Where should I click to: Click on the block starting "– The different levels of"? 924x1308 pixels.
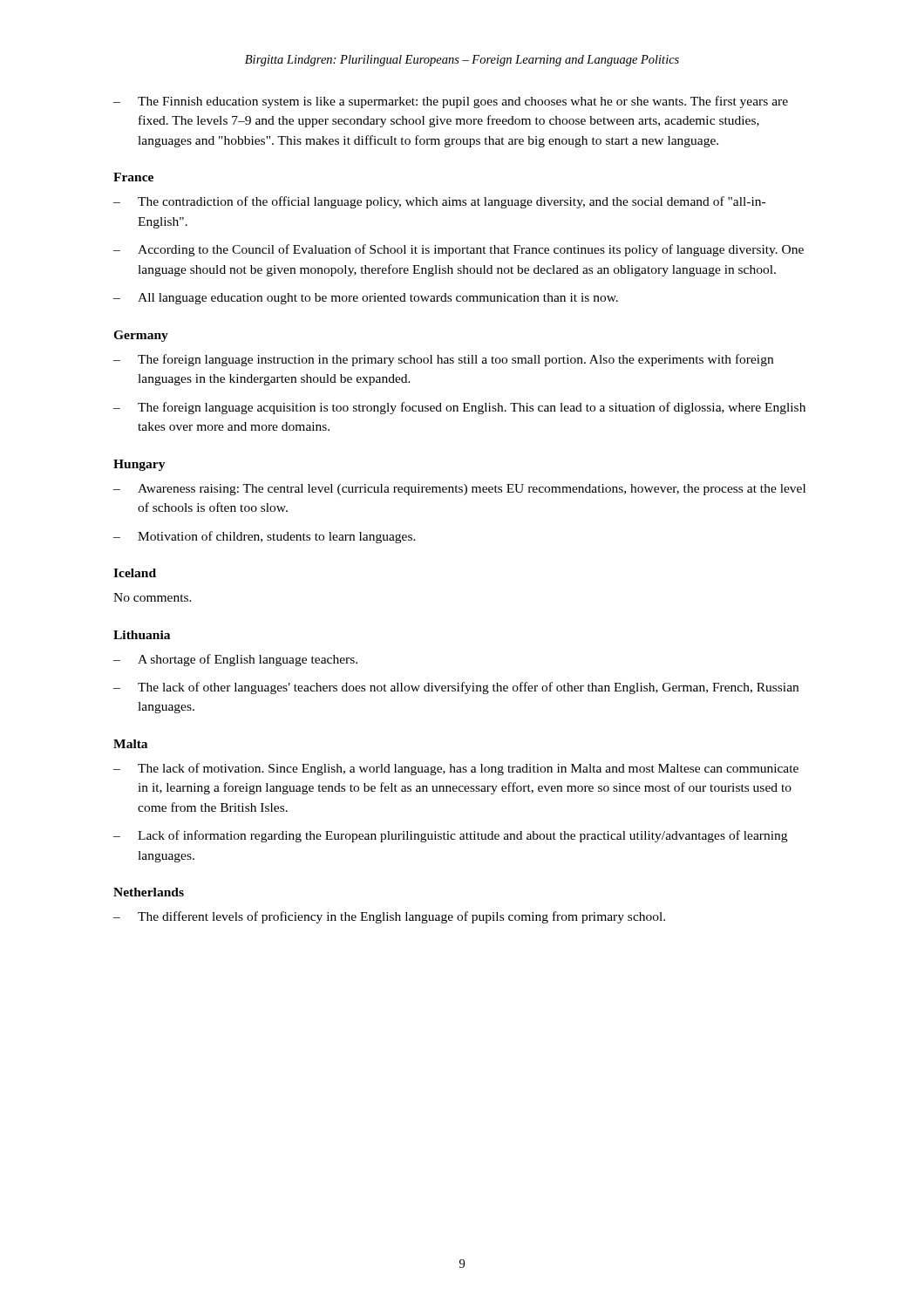coord(462,917)
